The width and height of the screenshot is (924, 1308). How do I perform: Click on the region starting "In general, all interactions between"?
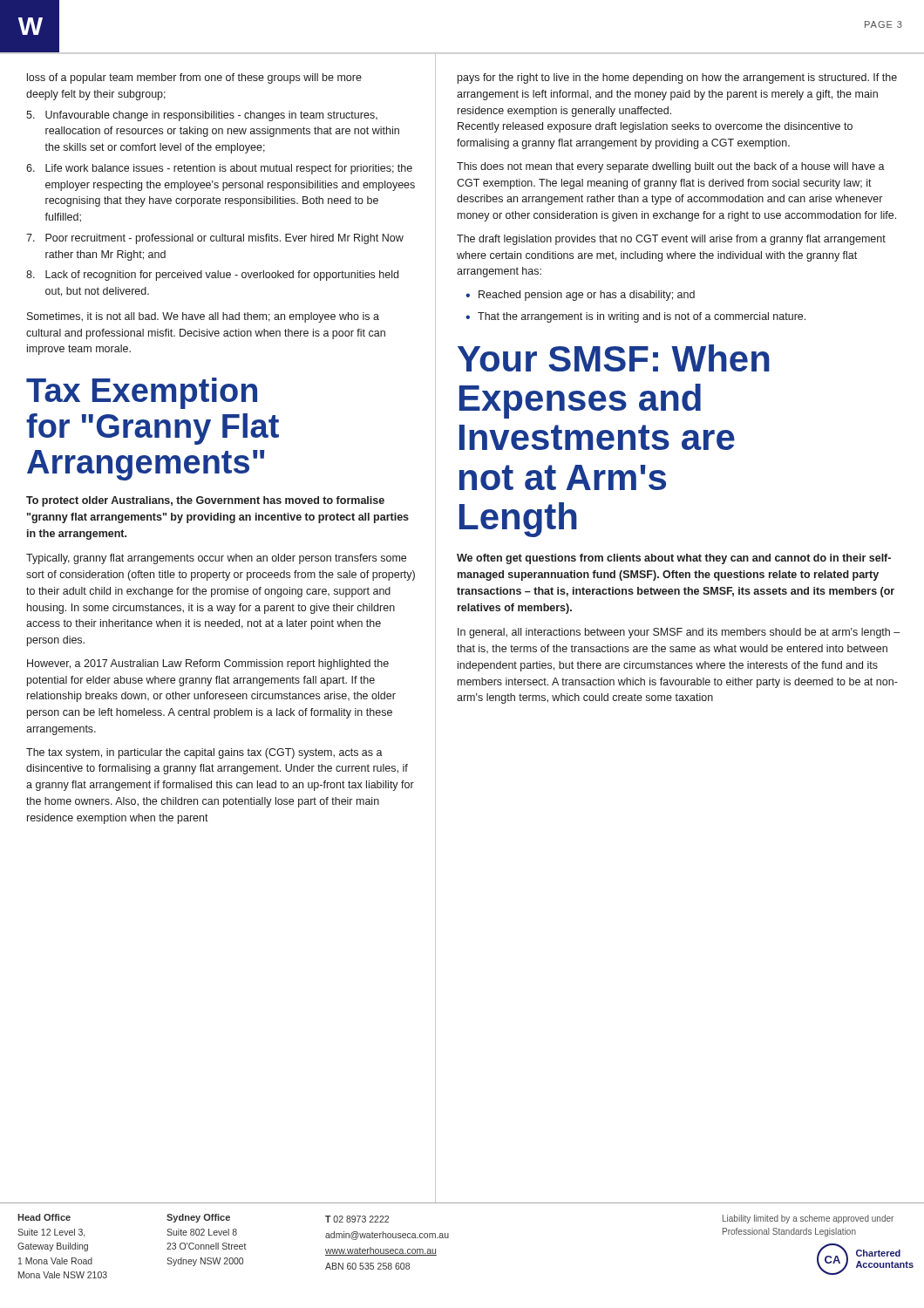[x=678, y=665]
